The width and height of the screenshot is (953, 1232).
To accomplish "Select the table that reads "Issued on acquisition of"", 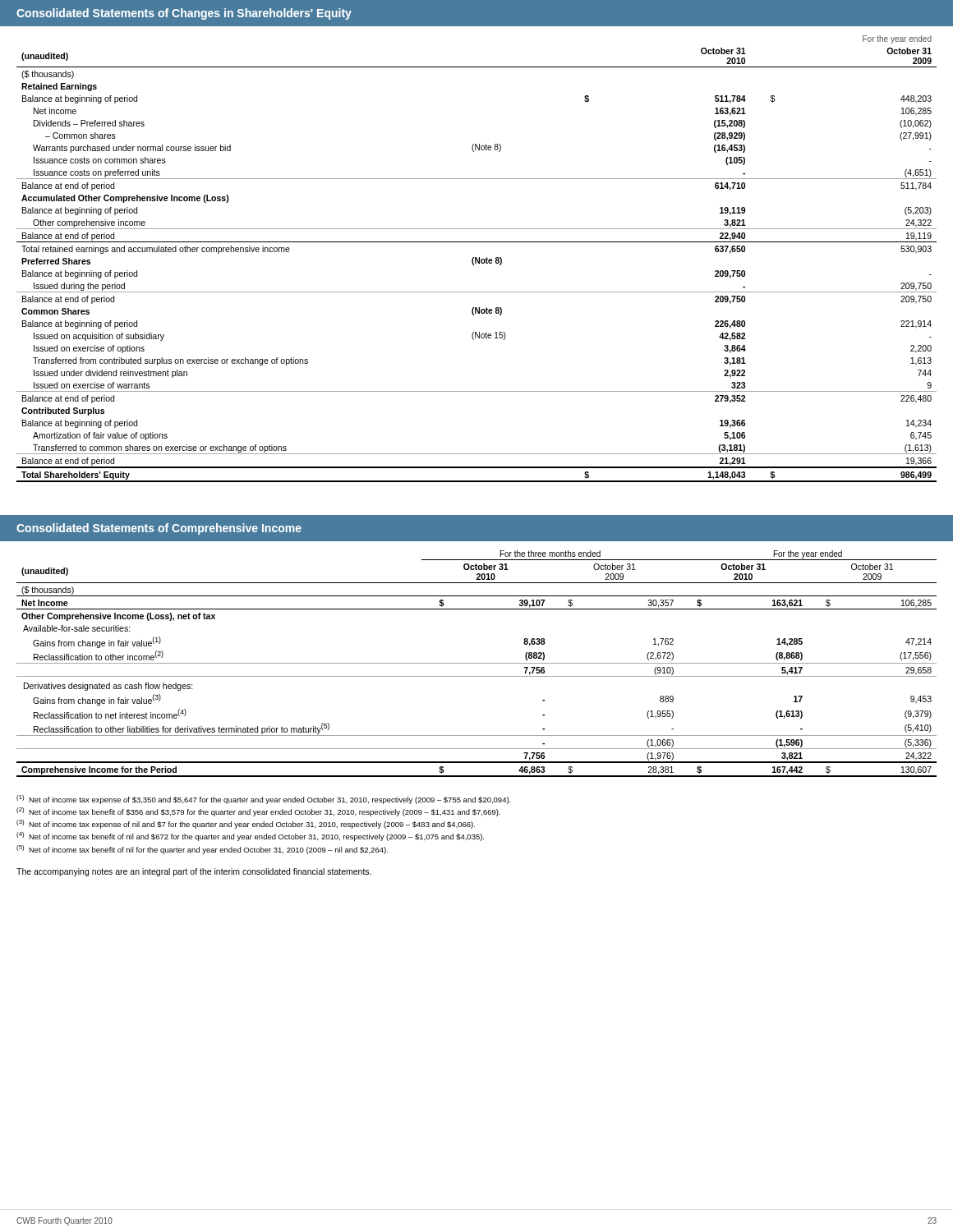I will pos(476,258).
